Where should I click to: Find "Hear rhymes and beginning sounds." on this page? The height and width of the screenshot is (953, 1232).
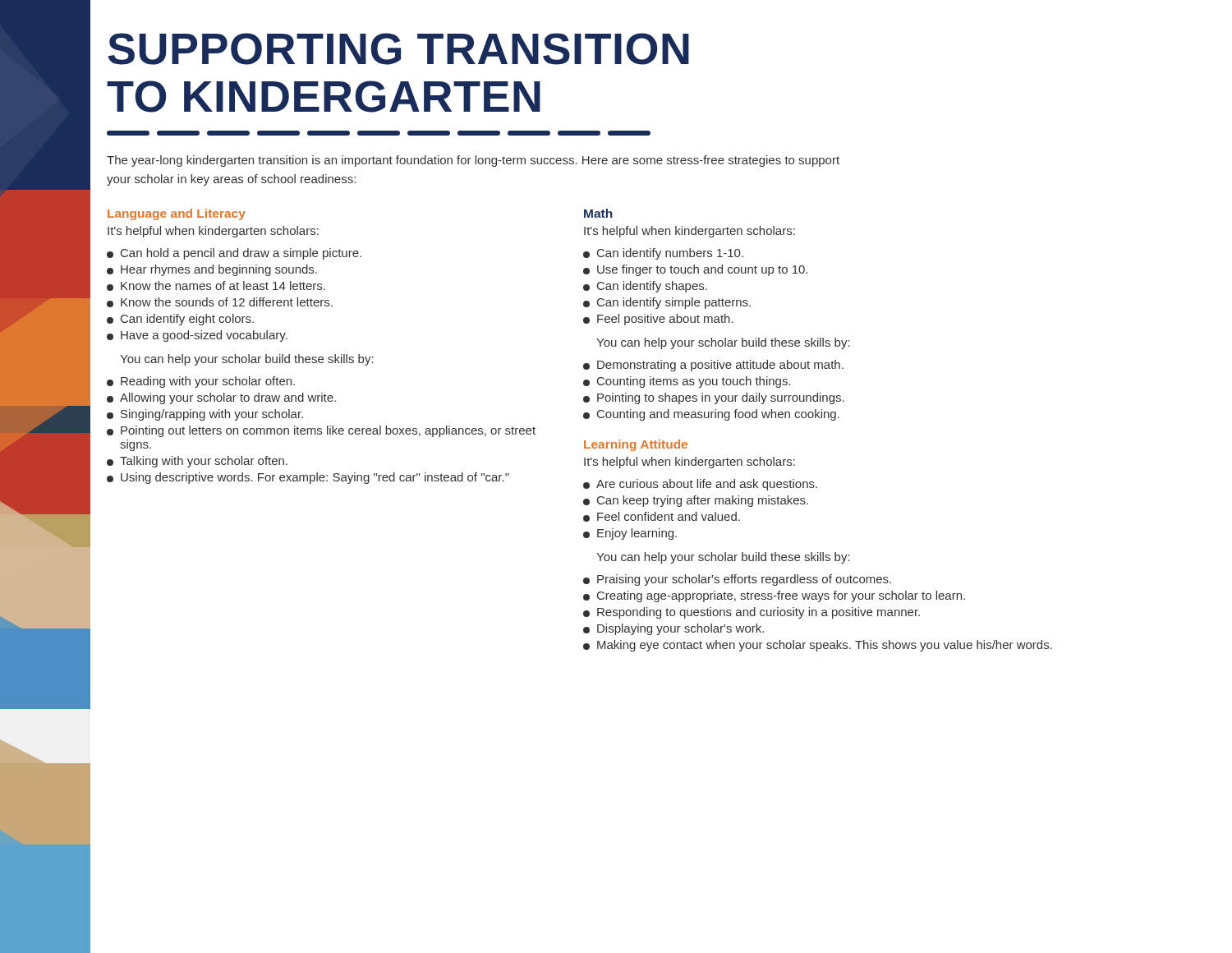pyautogui.click(x=212, y=269)
